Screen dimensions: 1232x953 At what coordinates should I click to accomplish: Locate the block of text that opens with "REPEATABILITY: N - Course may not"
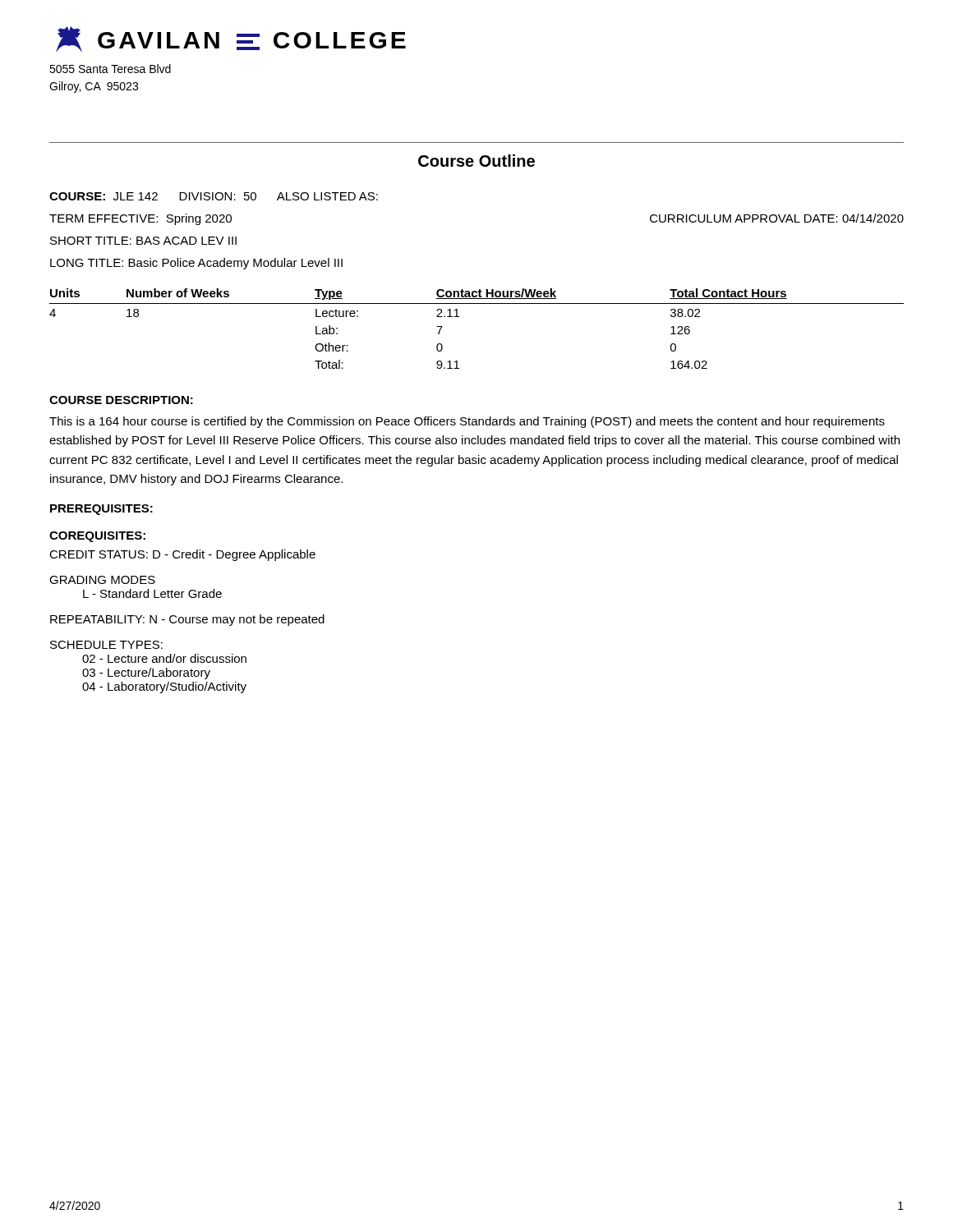(187, 619)
